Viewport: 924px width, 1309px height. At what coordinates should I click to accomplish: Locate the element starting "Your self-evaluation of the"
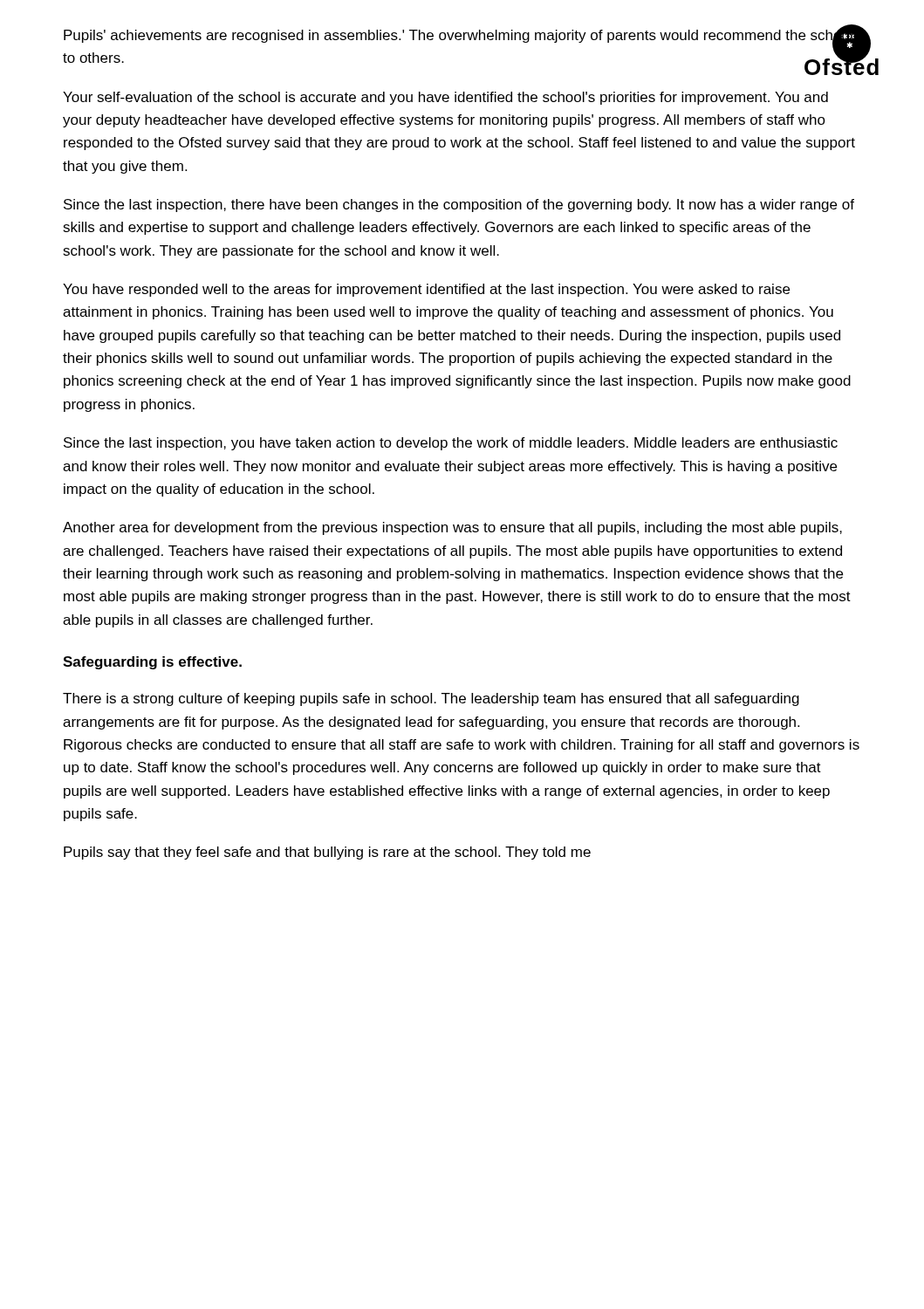(x=462, y=132)
